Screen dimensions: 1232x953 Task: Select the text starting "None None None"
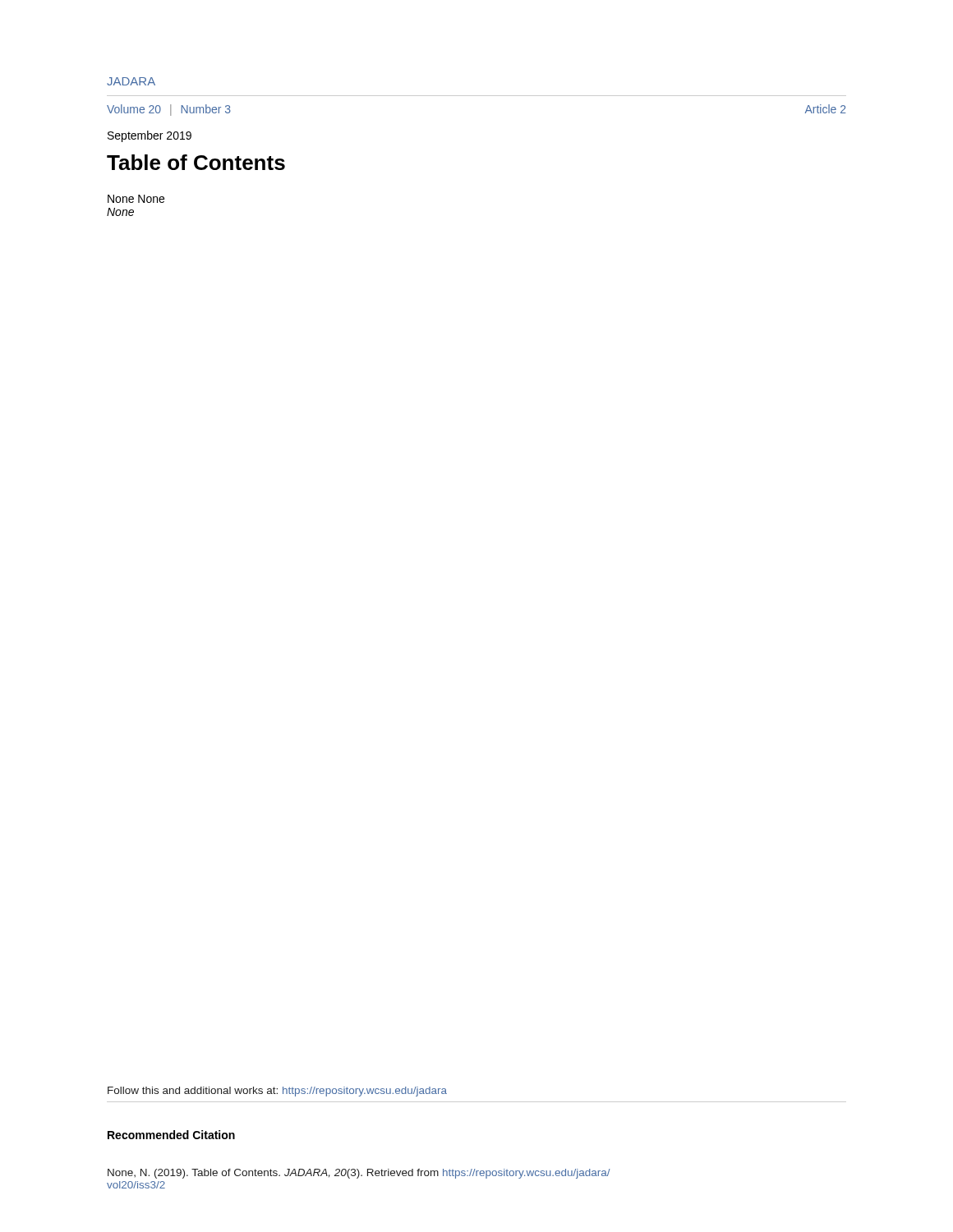136,205
